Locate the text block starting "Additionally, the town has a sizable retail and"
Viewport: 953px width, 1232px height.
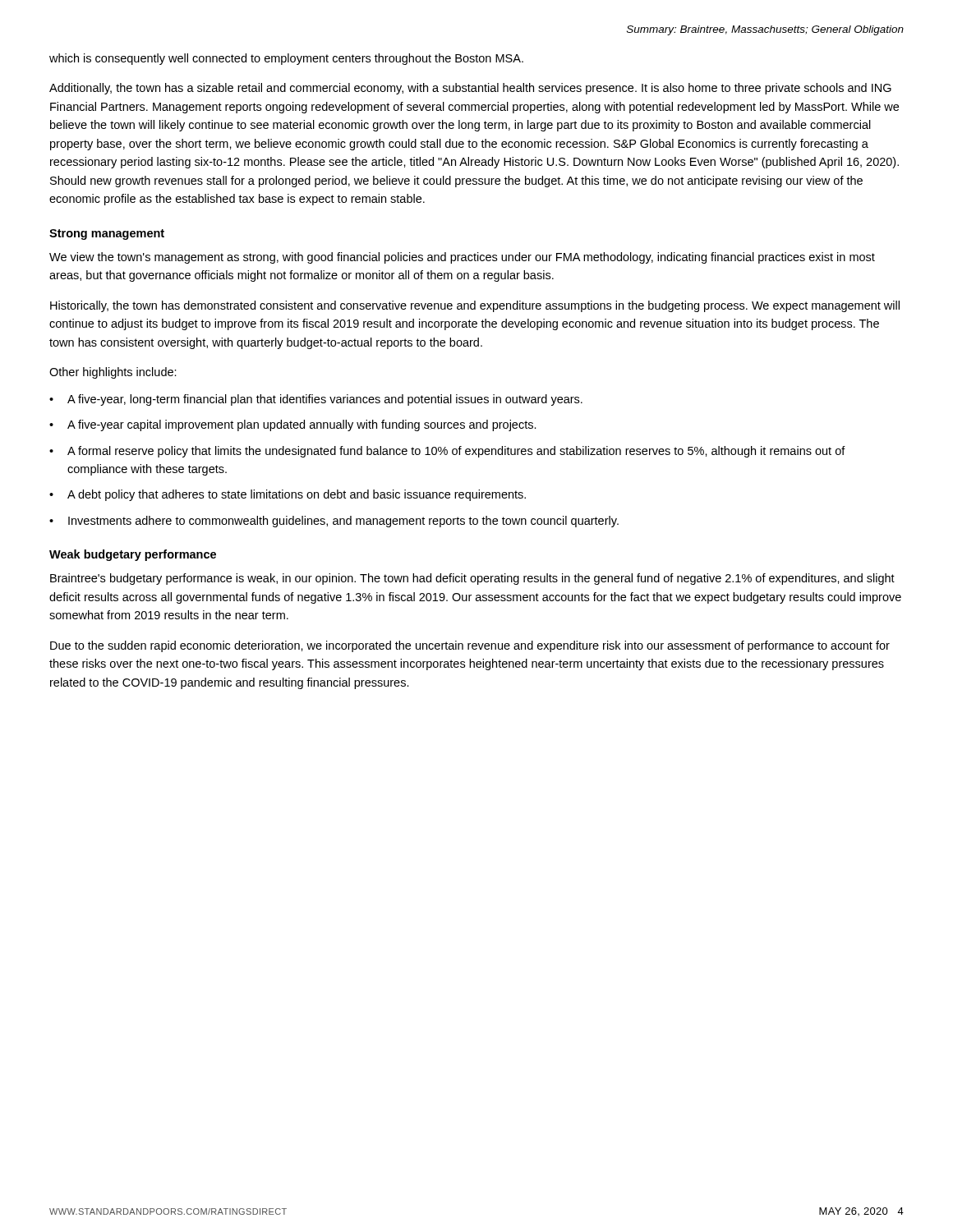pos(474,144)
